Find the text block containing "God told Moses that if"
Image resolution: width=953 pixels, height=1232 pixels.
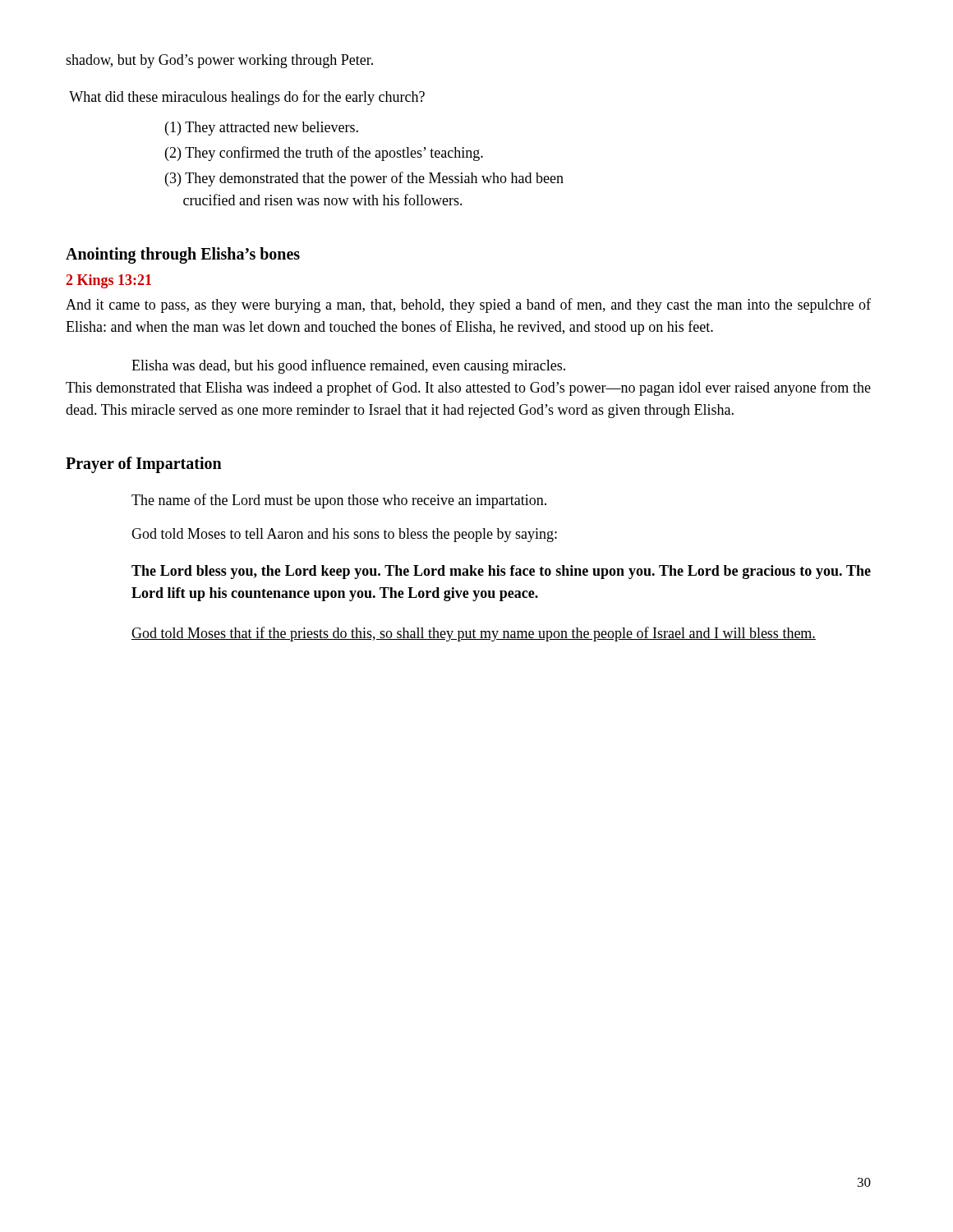pyautogui.click(x=501, y=634)
